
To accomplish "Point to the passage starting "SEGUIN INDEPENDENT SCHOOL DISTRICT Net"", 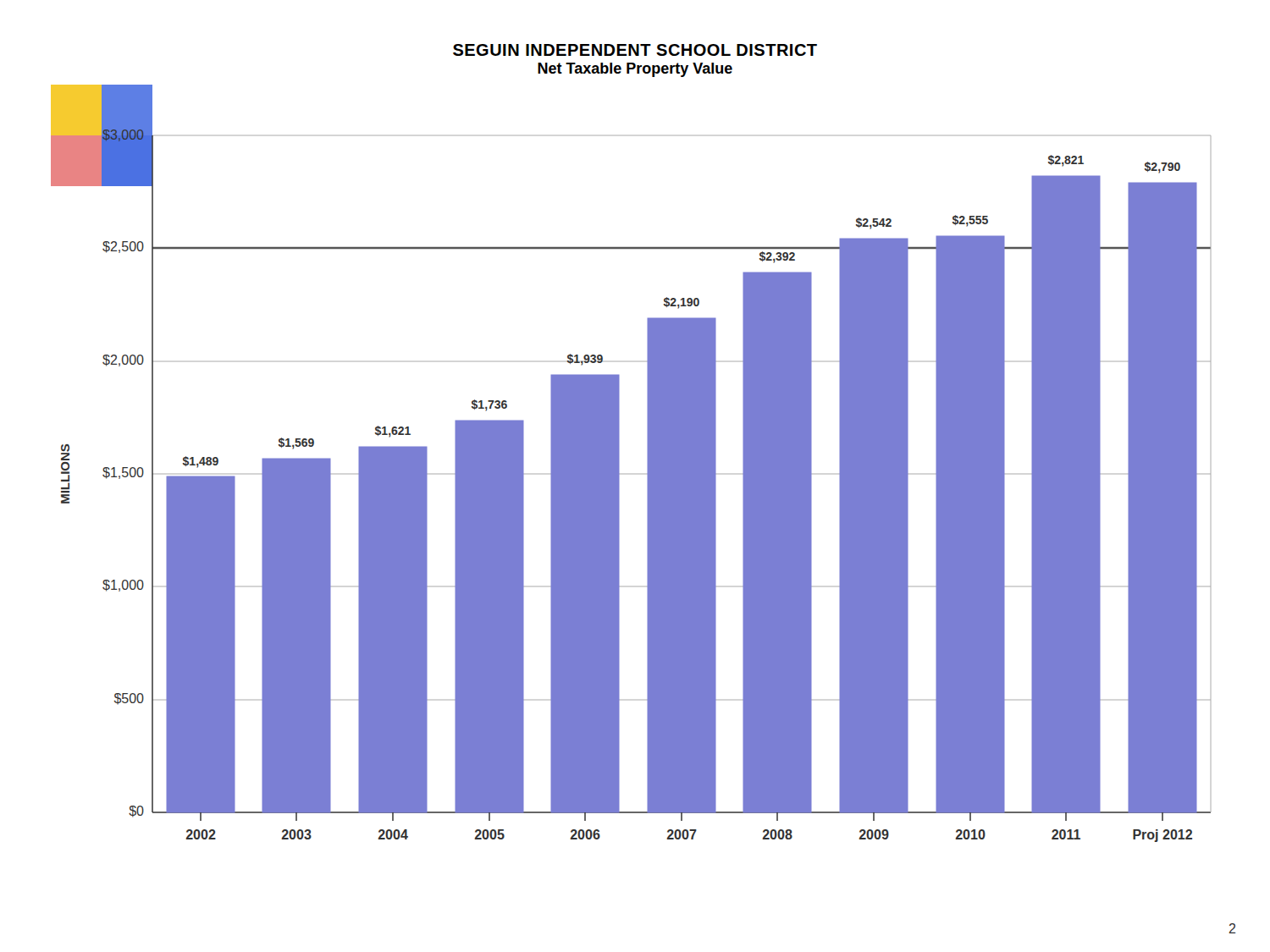I will [x=635, y=59].
